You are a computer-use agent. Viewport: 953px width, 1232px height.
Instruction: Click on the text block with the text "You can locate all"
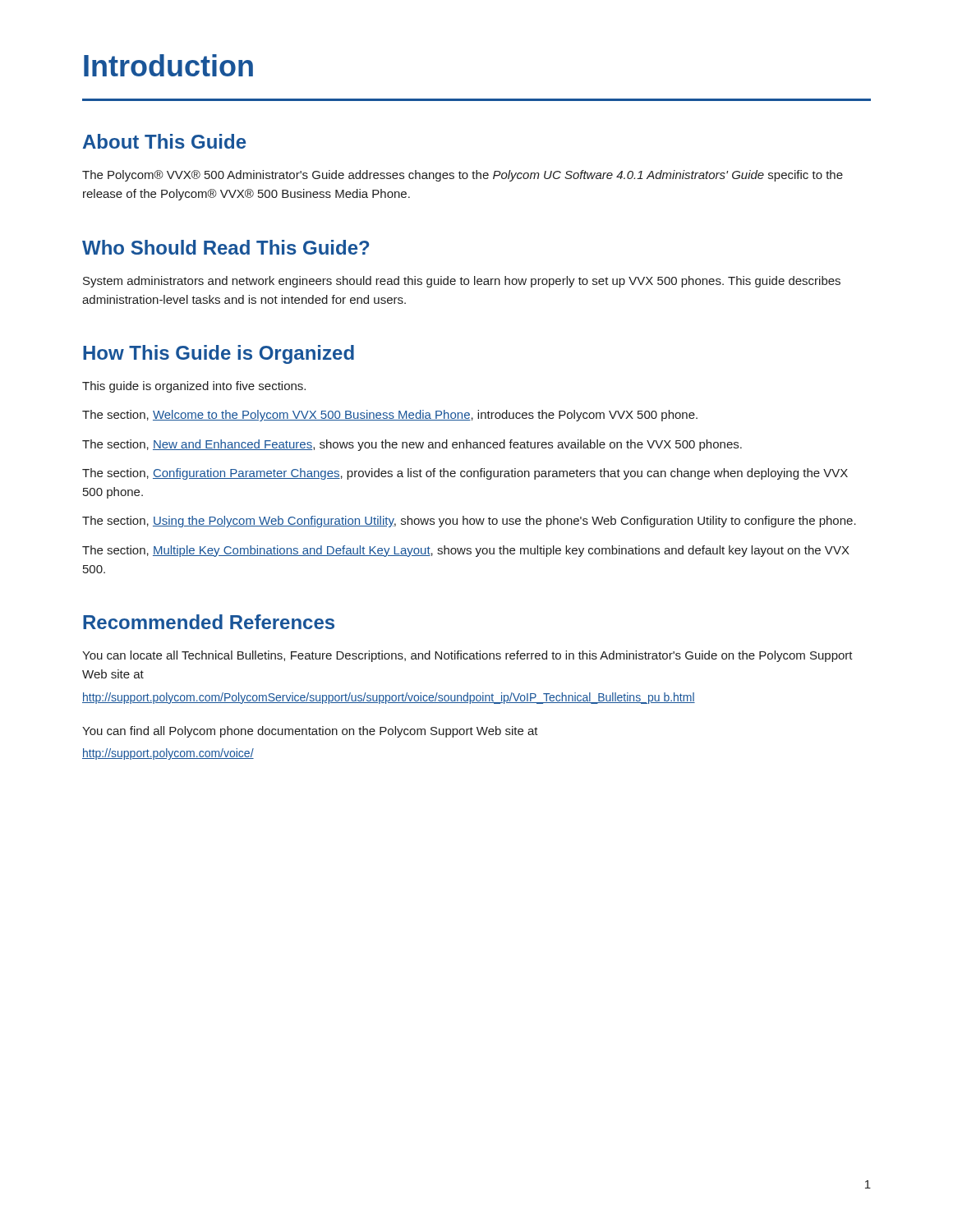[467, 656]
